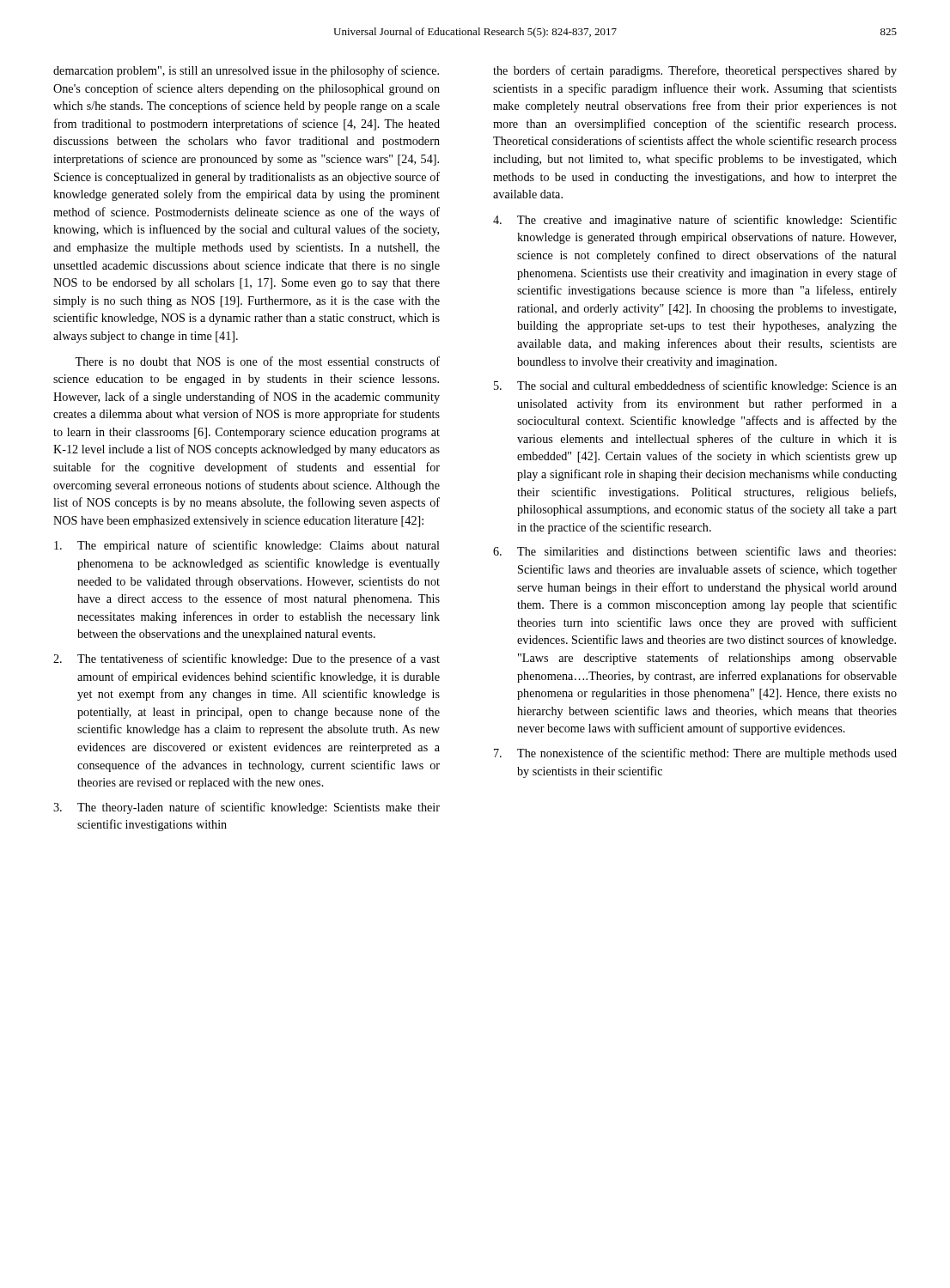The width and height of the screenshot is (950, 1288).
Task: Where is the passage that starts "demarcation problem", is still"?
Action: [247, 203]
